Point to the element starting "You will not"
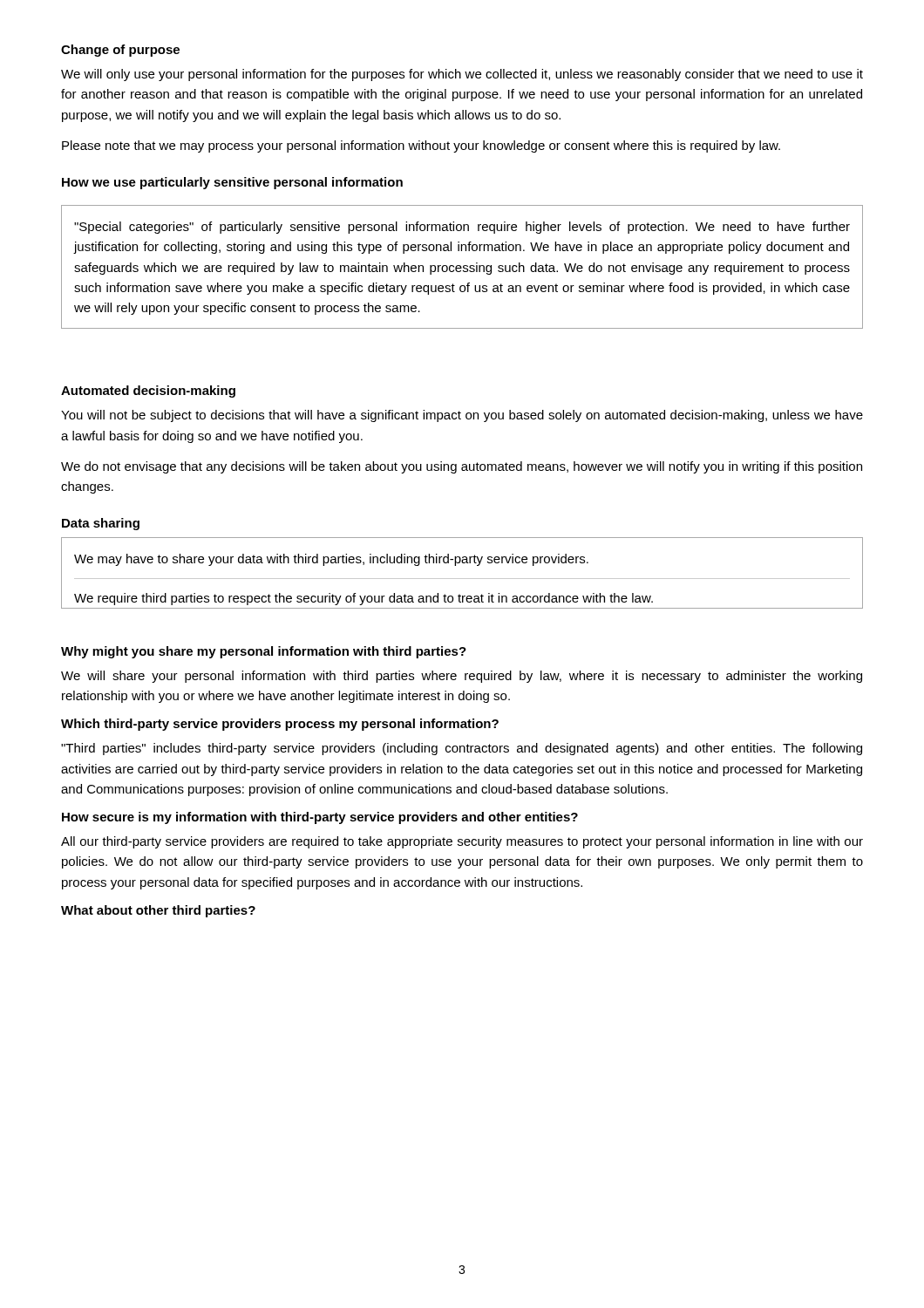 pyautogui.click(x=462, y=425)
